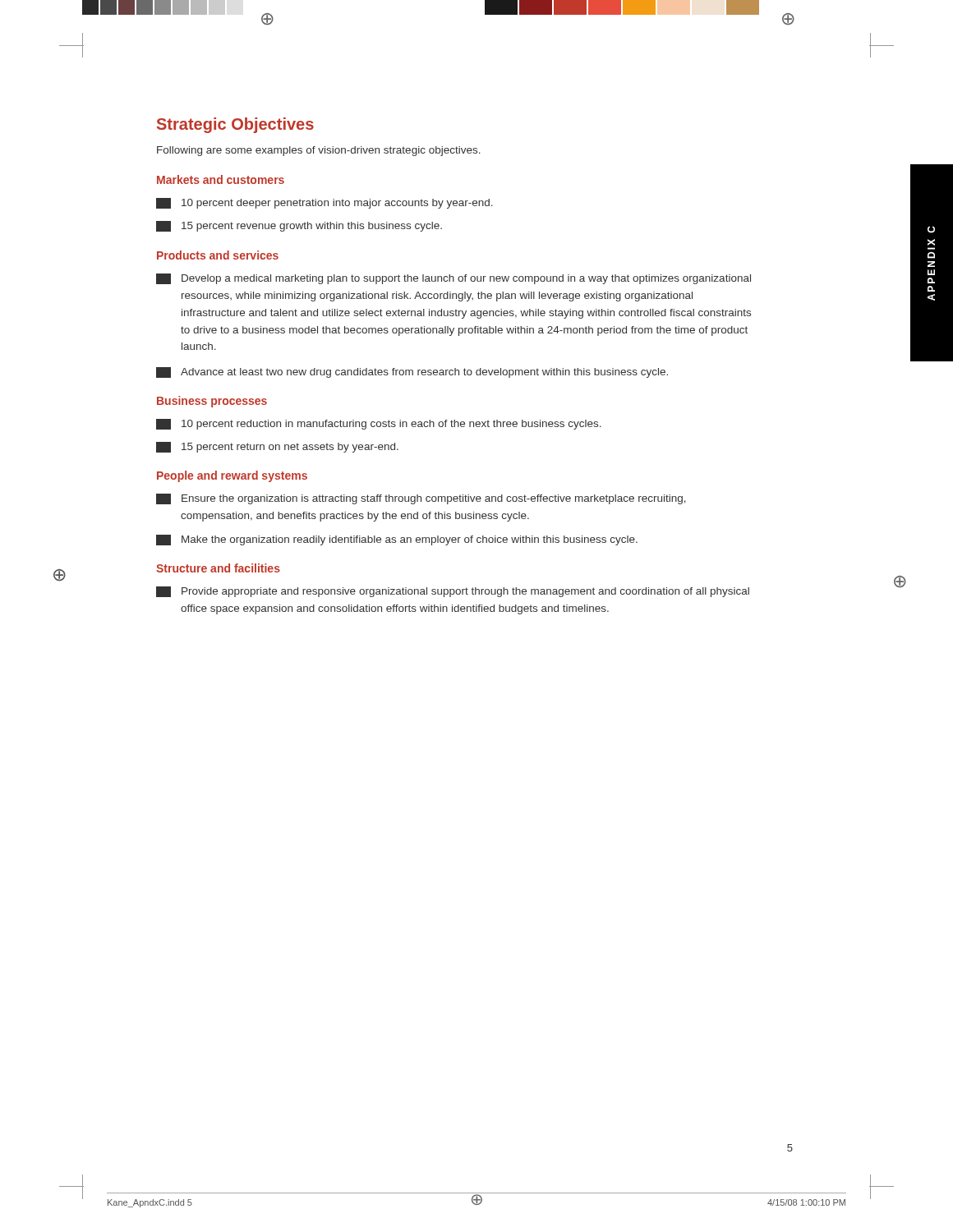
Task: Navigate to the region starting "Business processes"
Action: [x=212, y=401]
